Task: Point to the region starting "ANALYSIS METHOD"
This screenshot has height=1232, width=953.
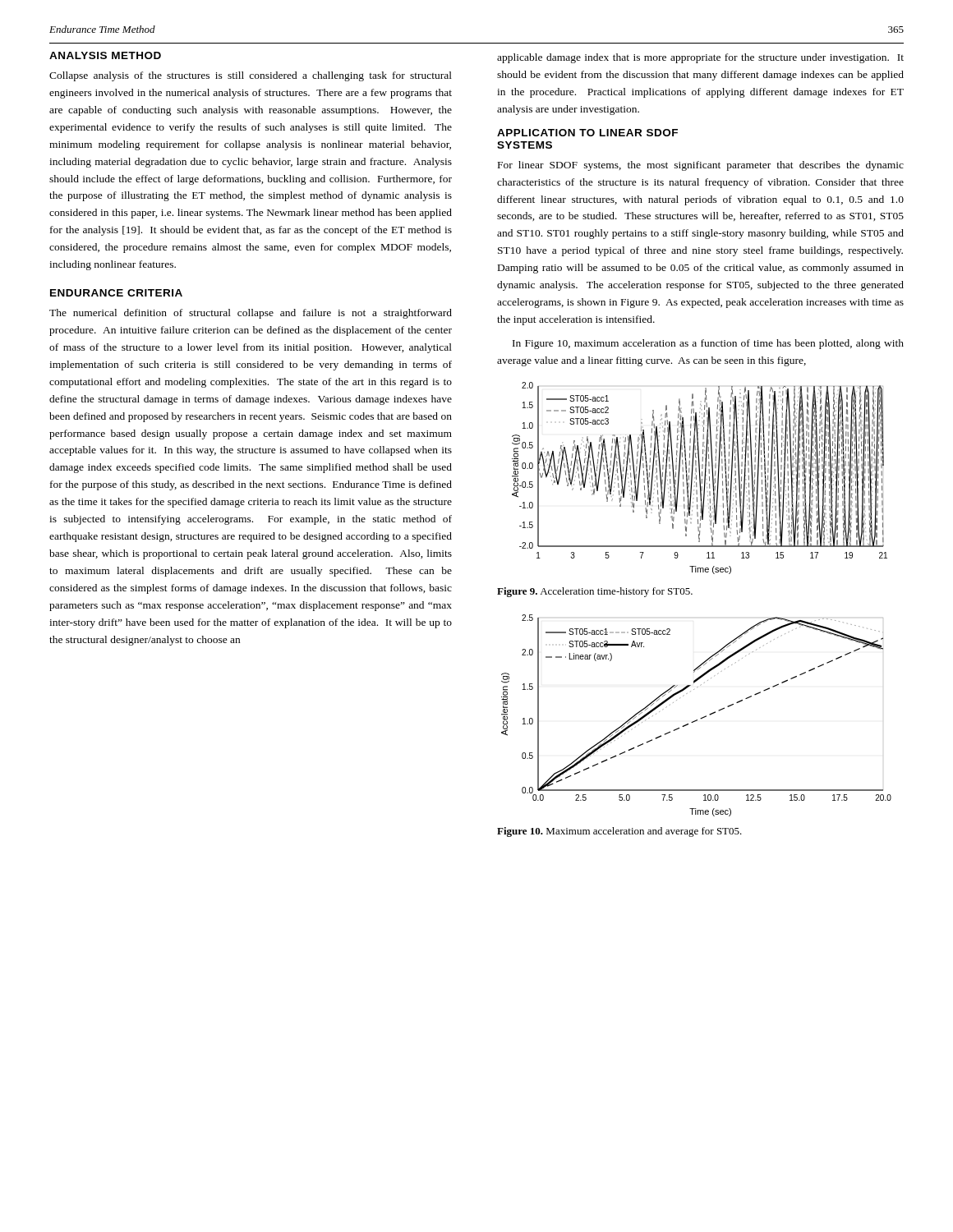Action: pyautogui.click(x=105, y=55)
